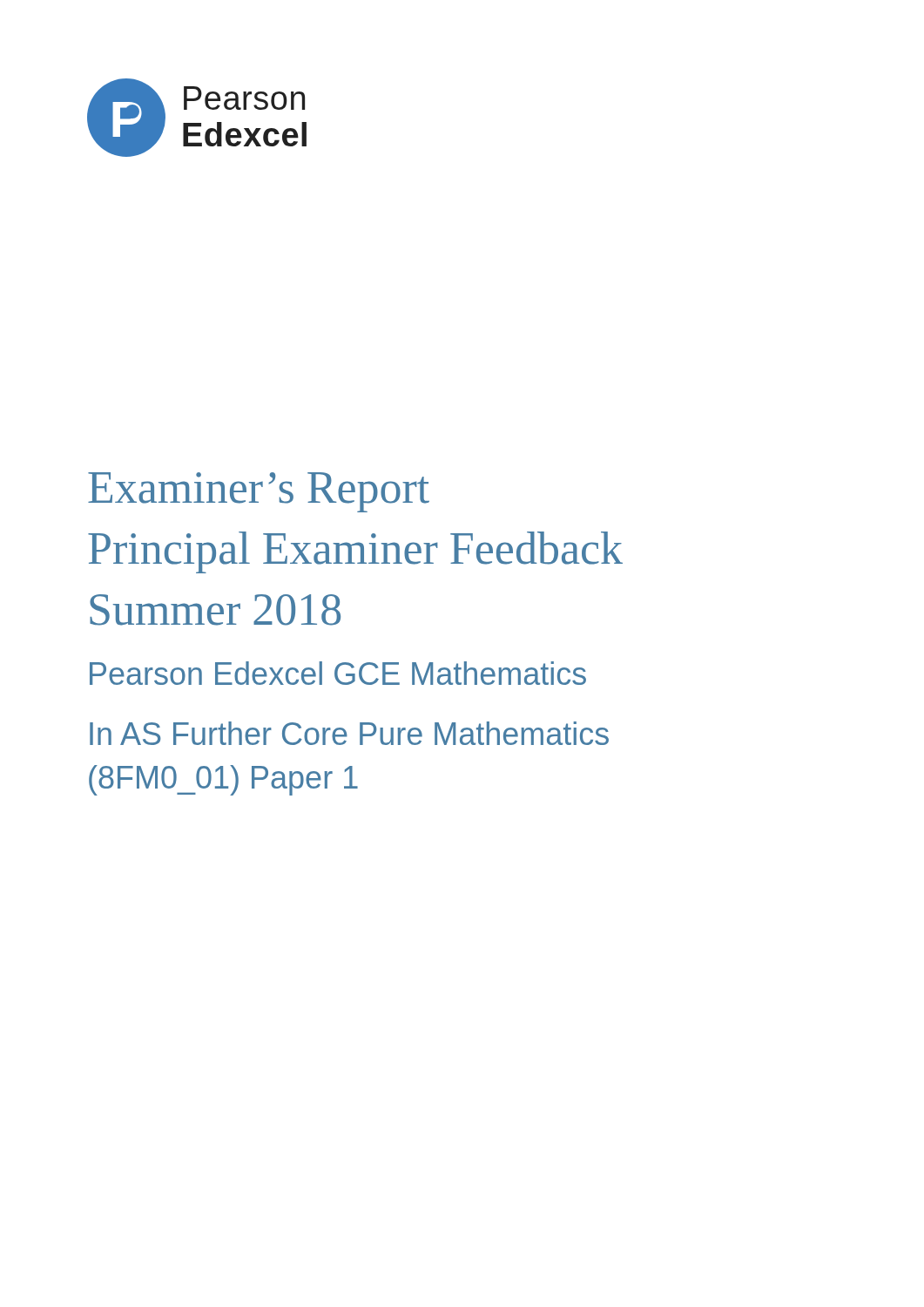Screen dimensions: 1307x924
Task: Where is the passage that starts "In AS Further Core Pure Mathematics(8FM0_01)"?
Action: [x=348, y=756]
